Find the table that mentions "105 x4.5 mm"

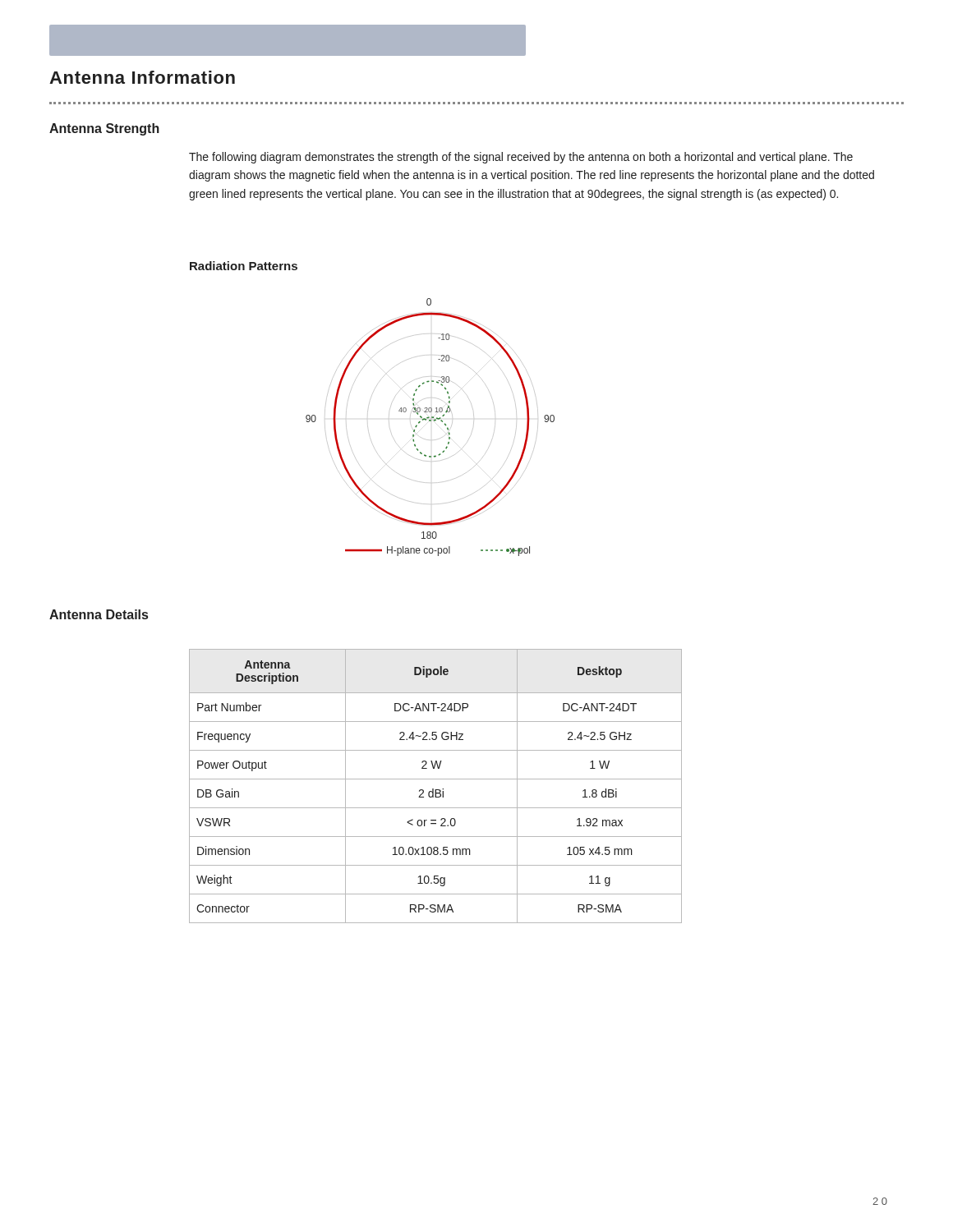435,786
